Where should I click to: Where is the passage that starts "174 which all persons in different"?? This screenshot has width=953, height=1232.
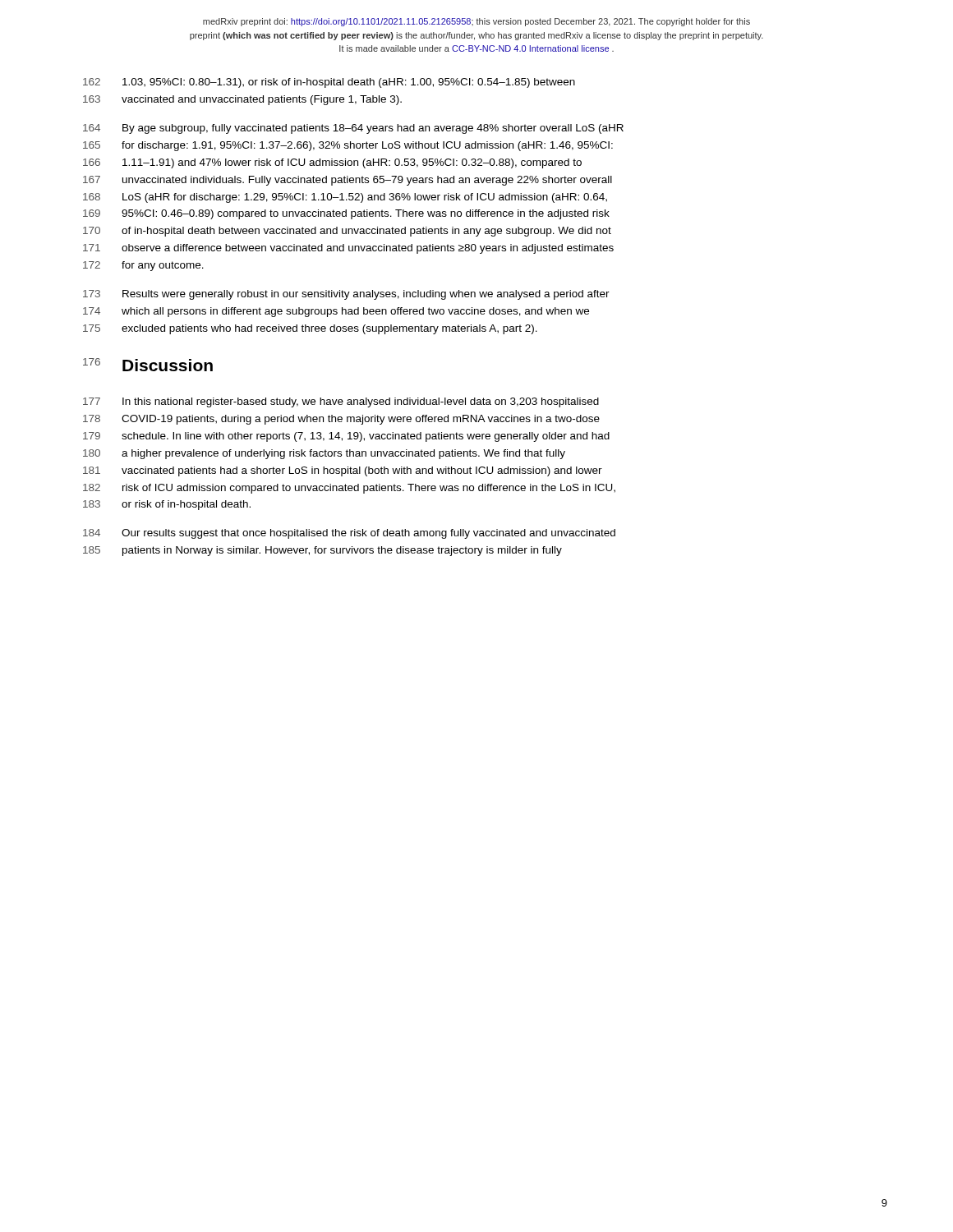485,312
